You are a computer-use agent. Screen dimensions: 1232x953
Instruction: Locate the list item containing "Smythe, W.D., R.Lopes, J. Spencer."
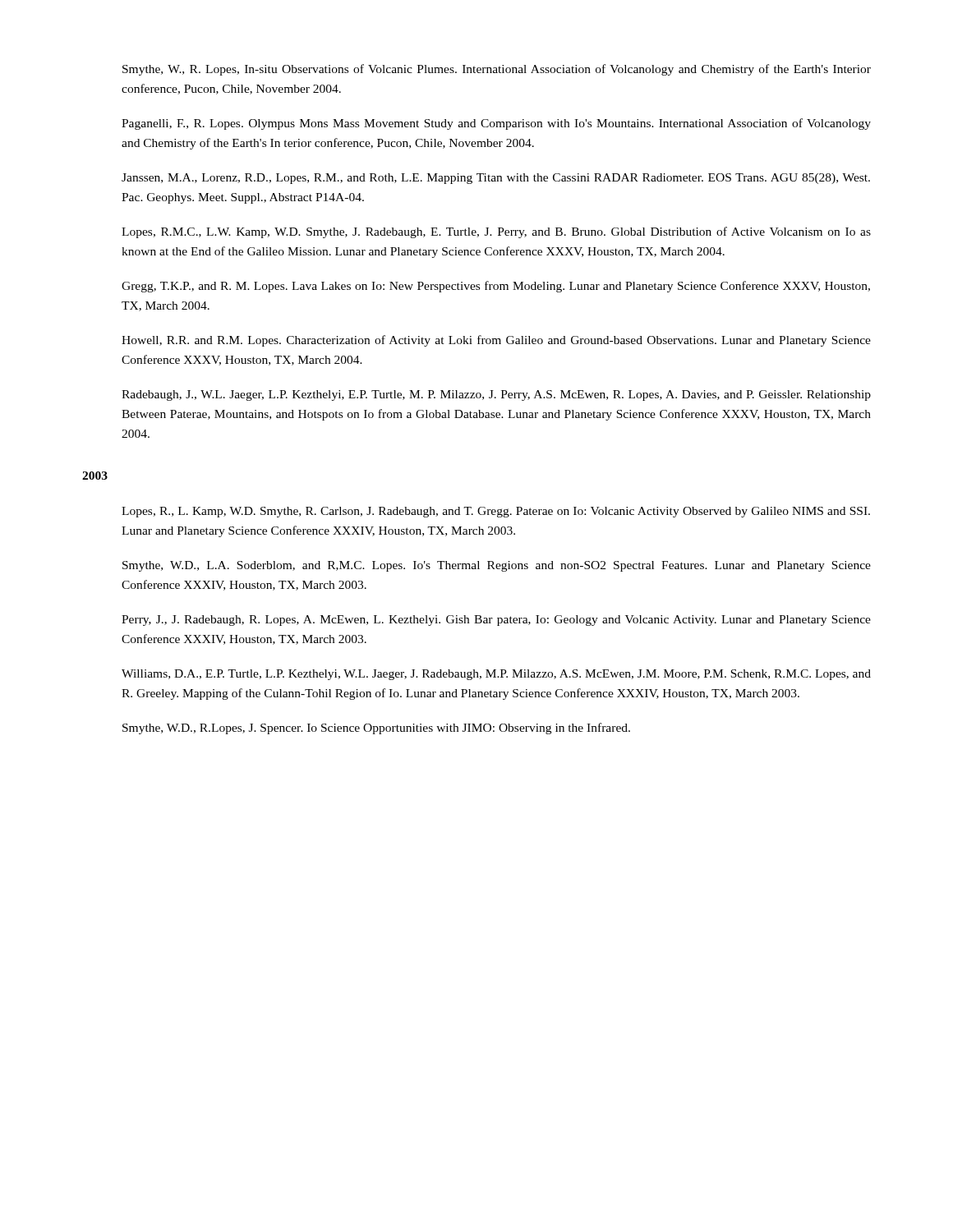[476, 728]
